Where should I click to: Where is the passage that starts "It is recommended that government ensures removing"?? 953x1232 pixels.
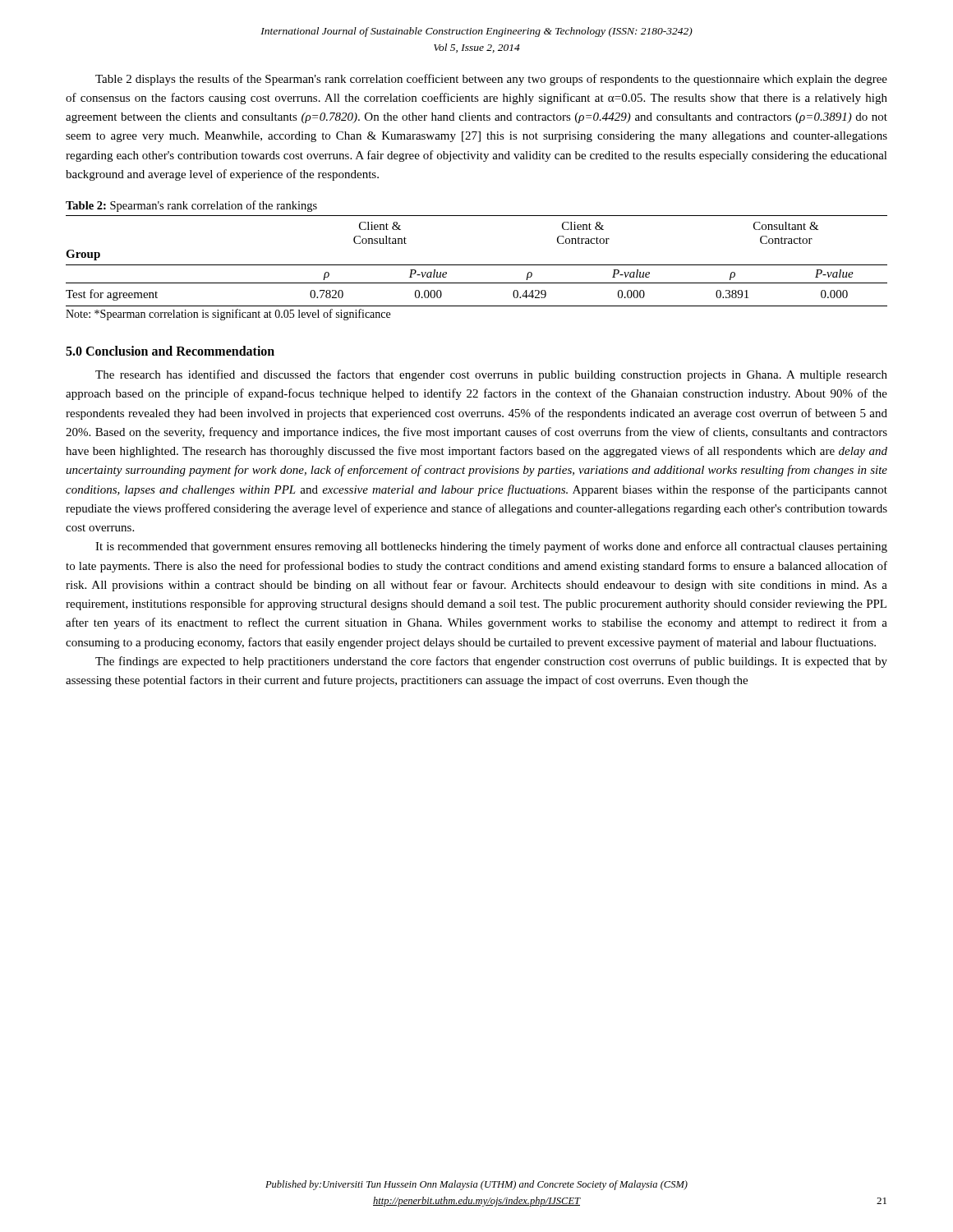pyautogui.click(x=476, y=595)
